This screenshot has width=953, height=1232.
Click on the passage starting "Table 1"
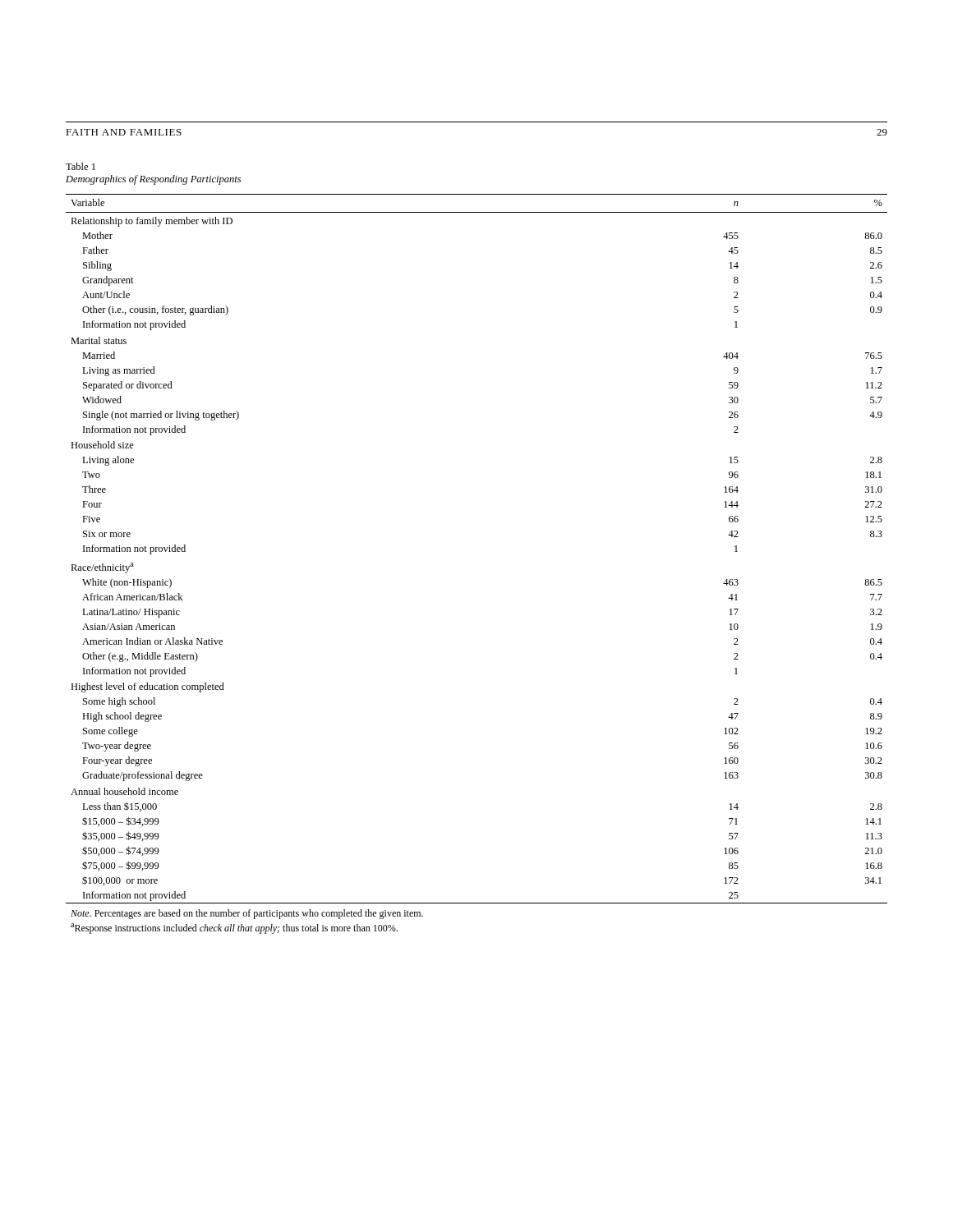coord(81,167)
